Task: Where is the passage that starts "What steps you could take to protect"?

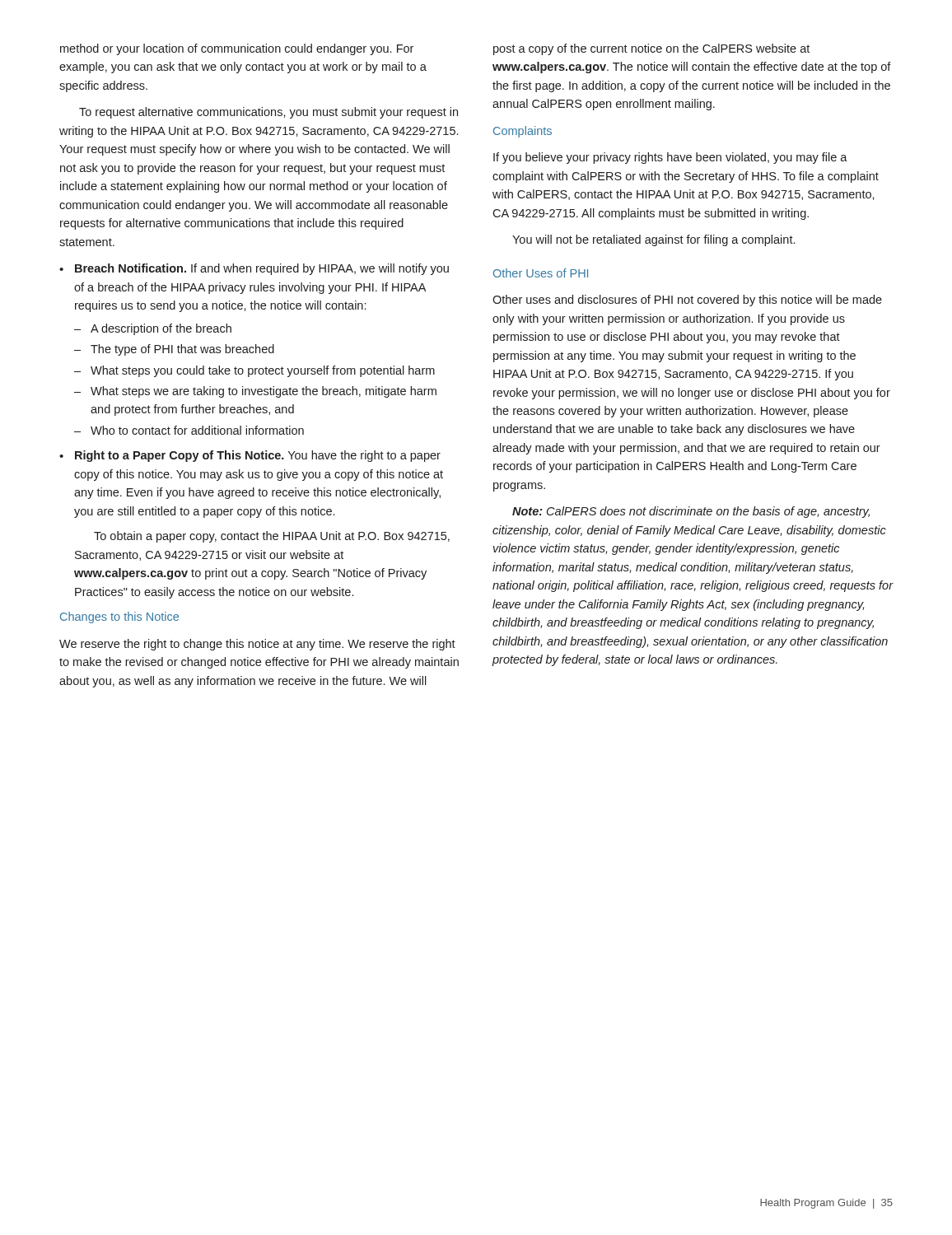Action: [263, 370]
